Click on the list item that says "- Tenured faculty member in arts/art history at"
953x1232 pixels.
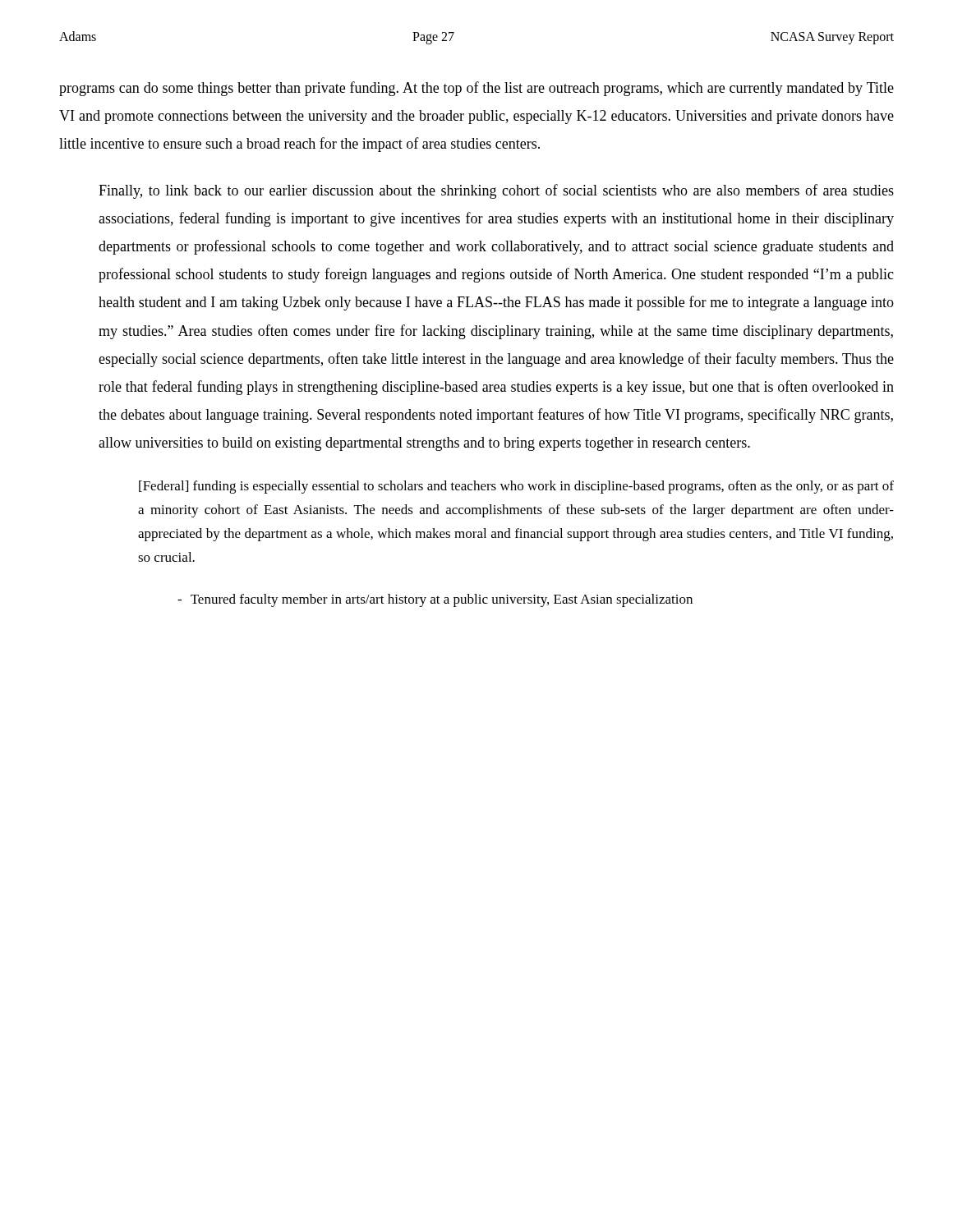click(435, 600)
